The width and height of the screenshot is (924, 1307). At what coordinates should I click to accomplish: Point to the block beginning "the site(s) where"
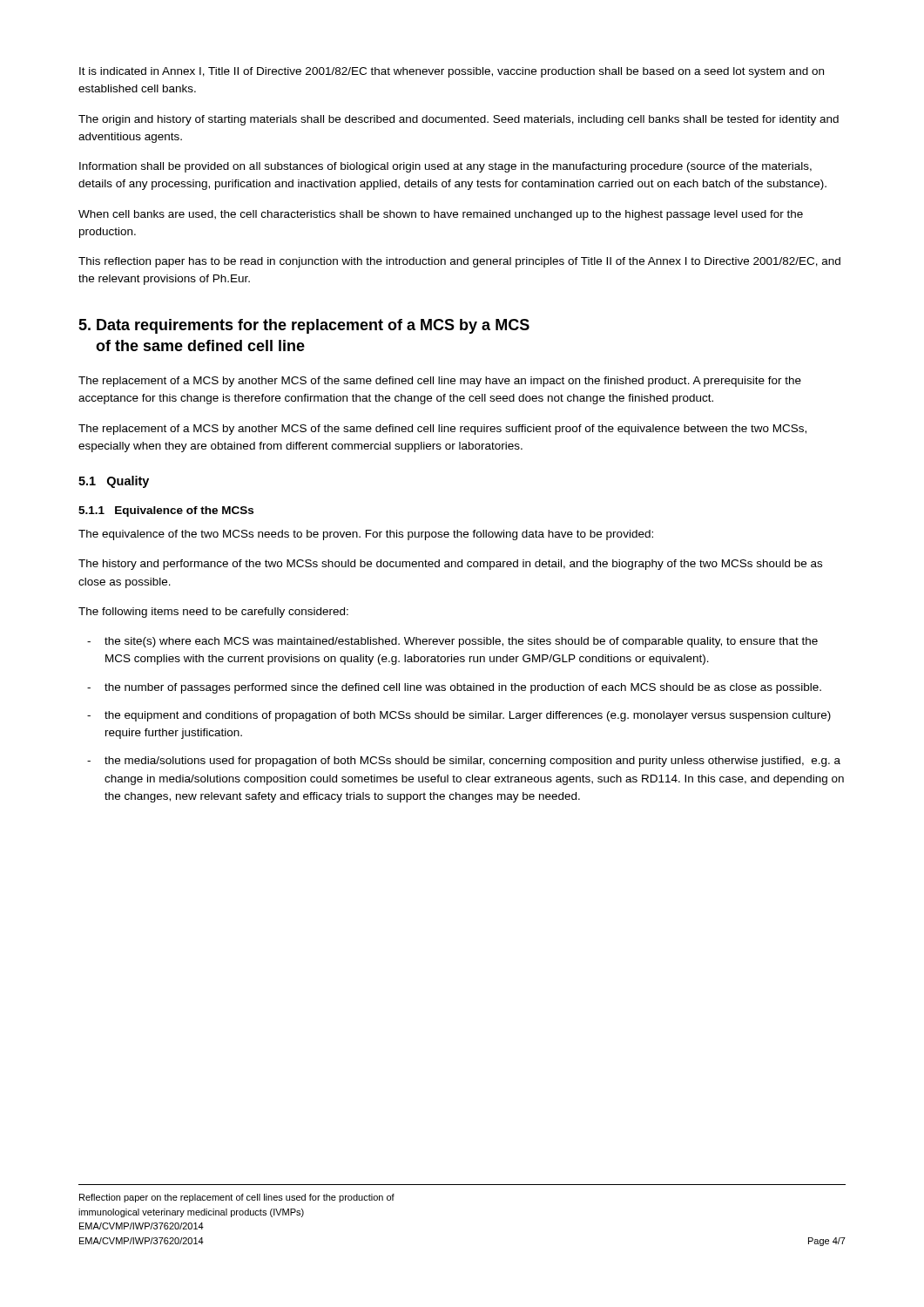pyautogui.click(x=461, y=650)
